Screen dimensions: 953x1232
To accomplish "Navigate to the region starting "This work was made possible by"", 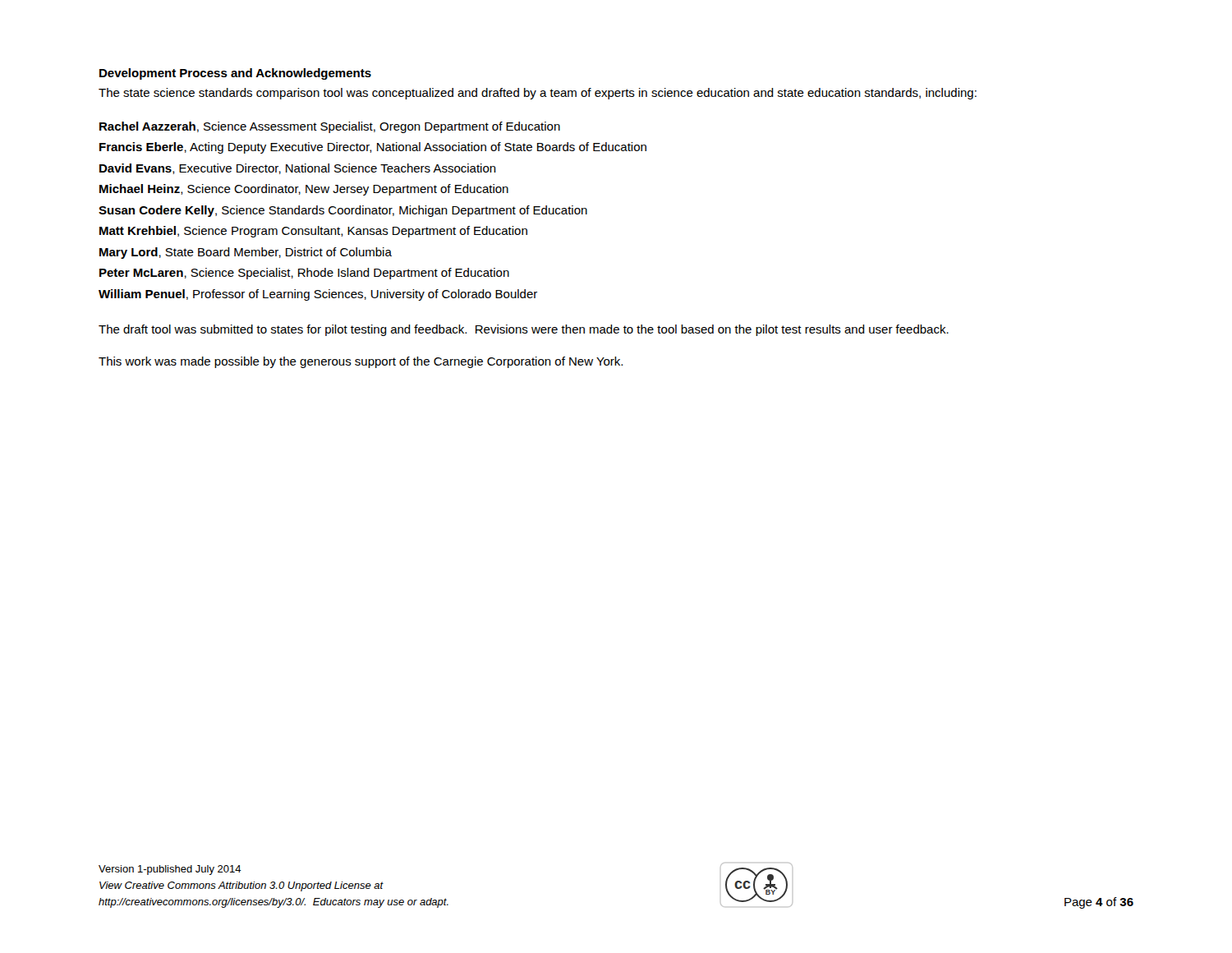I will (361, 361).
